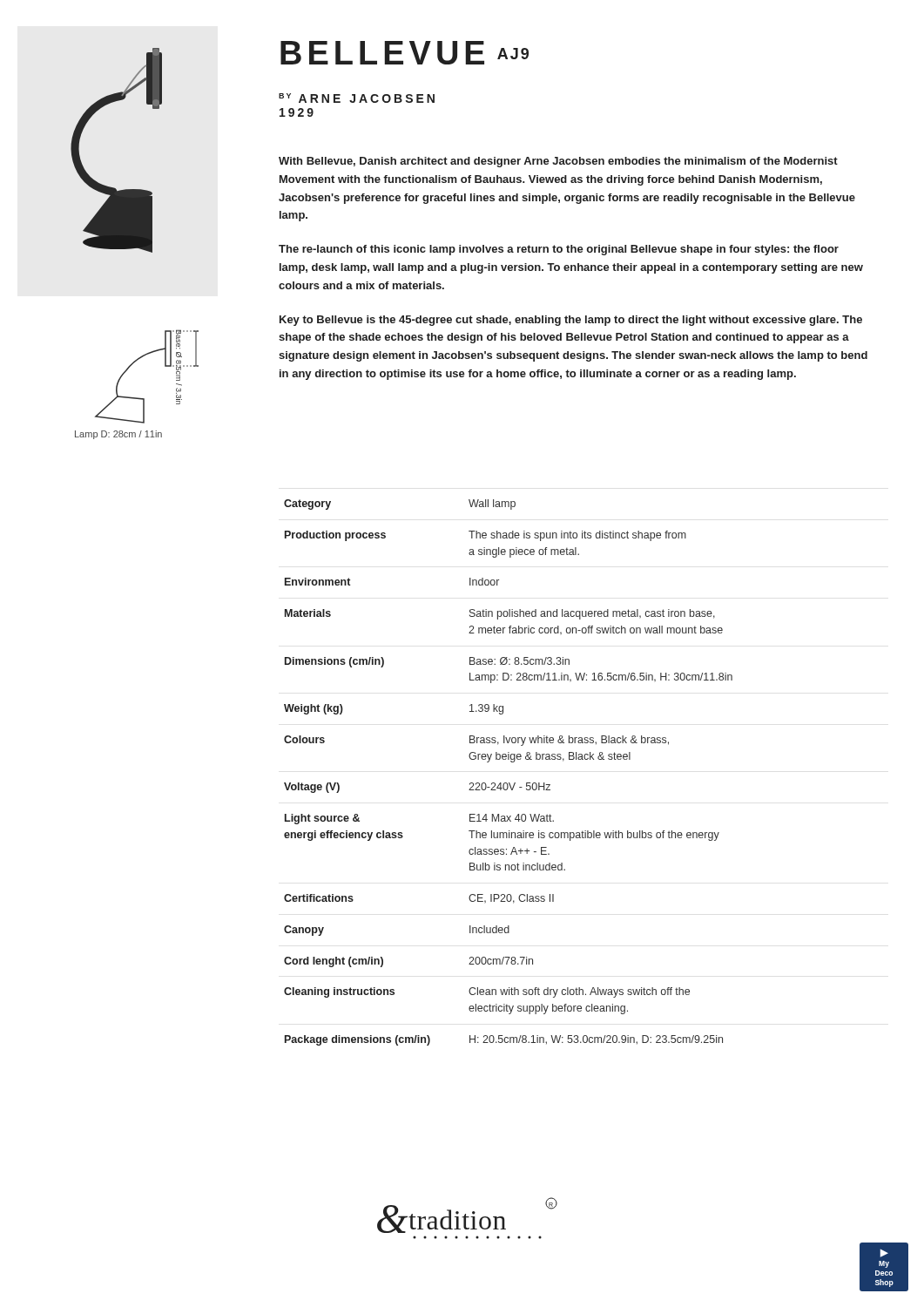Select the title
924x1307 pixels.
(405, 77)
